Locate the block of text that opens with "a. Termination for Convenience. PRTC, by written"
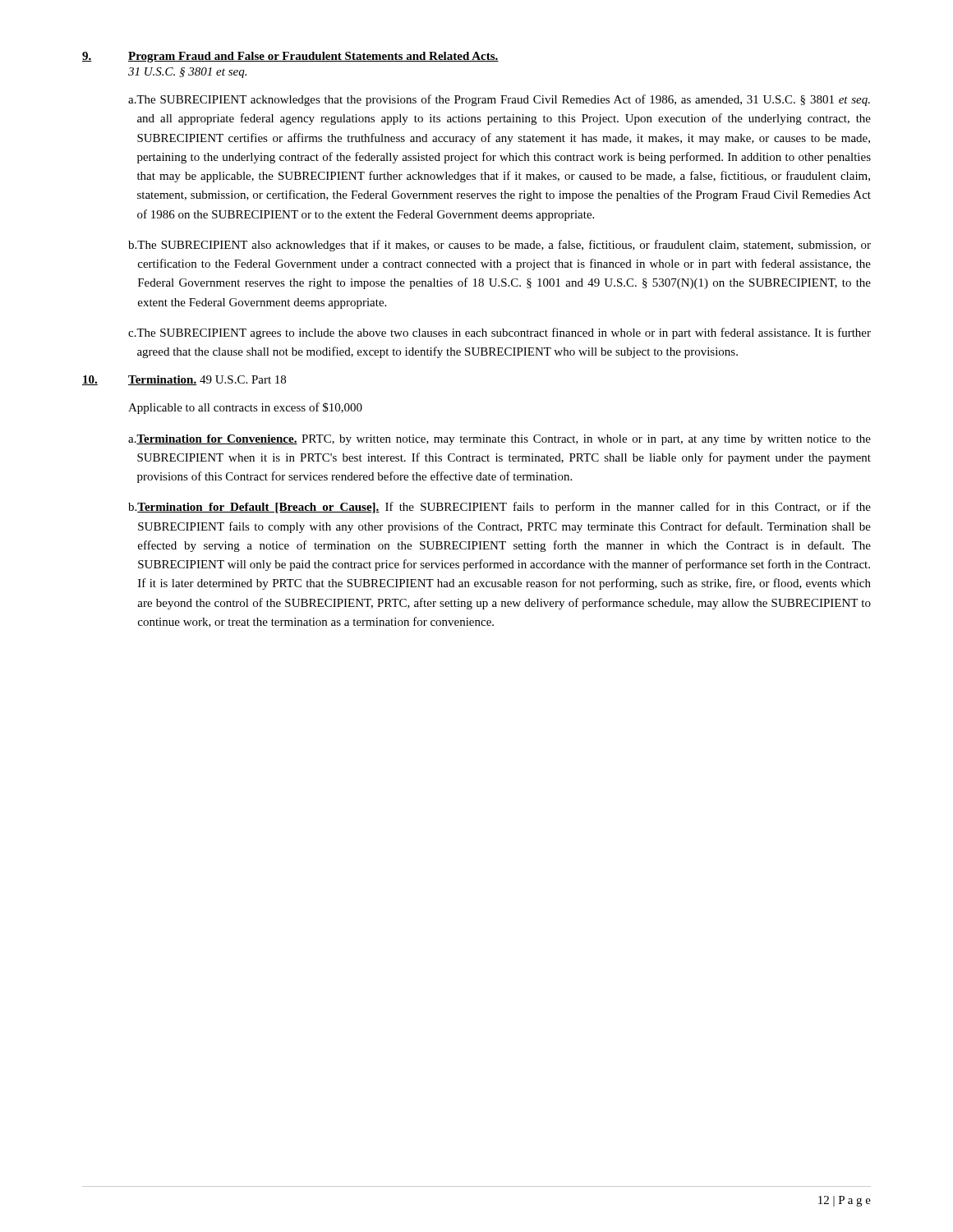Viewport: 953px width, 1232px height. 476,458
